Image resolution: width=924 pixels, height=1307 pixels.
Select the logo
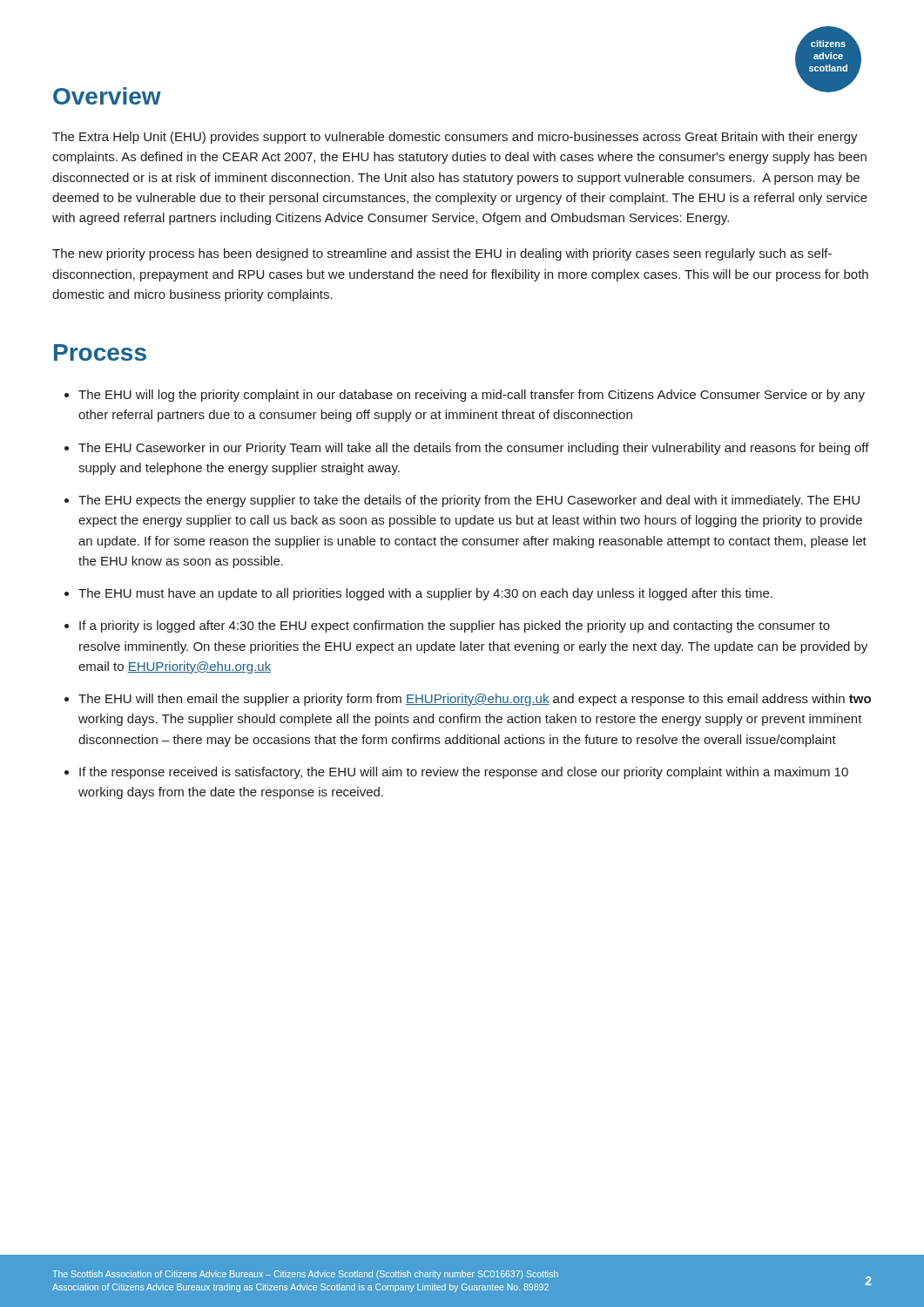click(x=828, y=61)
